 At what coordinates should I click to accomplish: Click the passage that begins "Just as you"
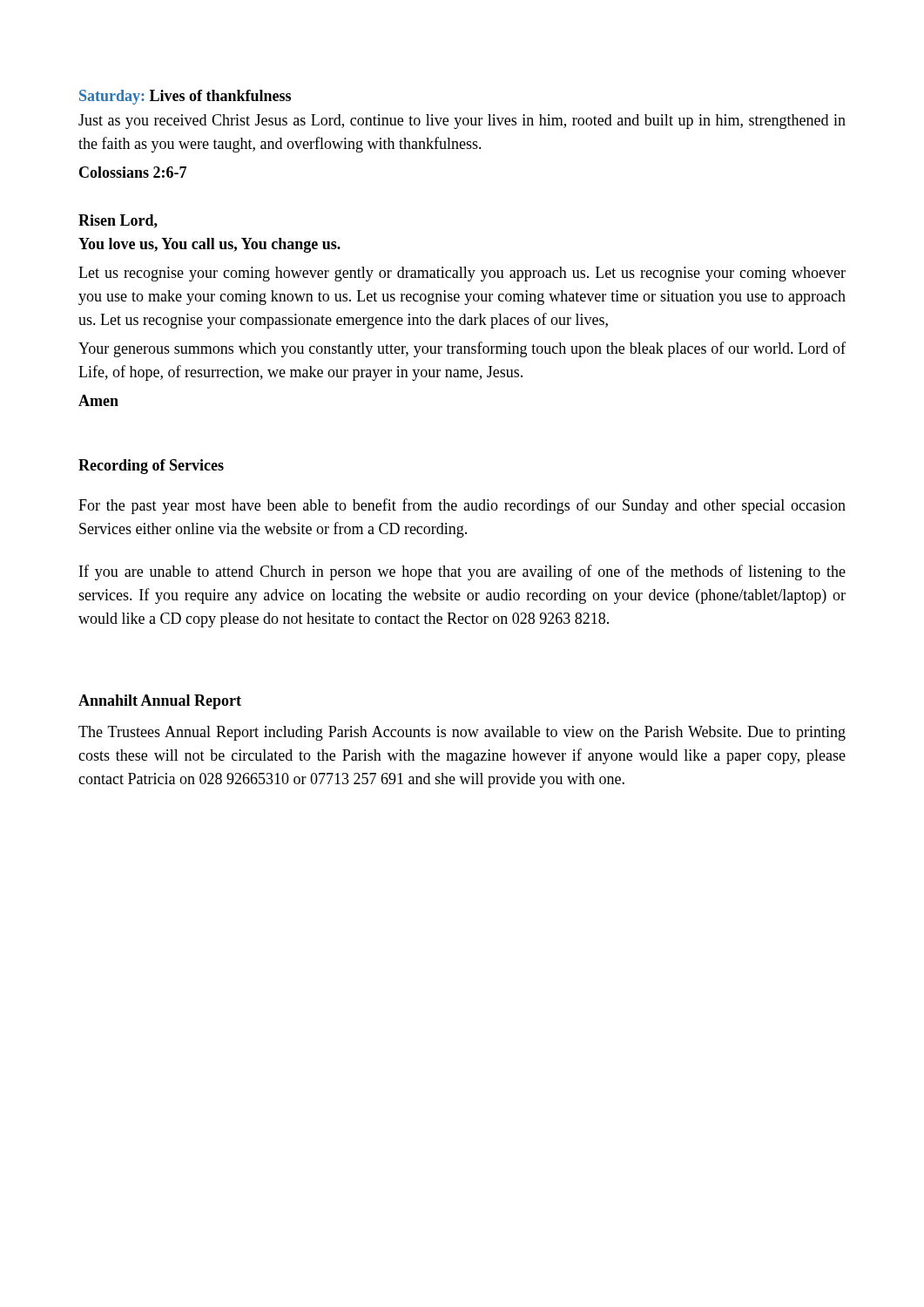pos(462,132)
